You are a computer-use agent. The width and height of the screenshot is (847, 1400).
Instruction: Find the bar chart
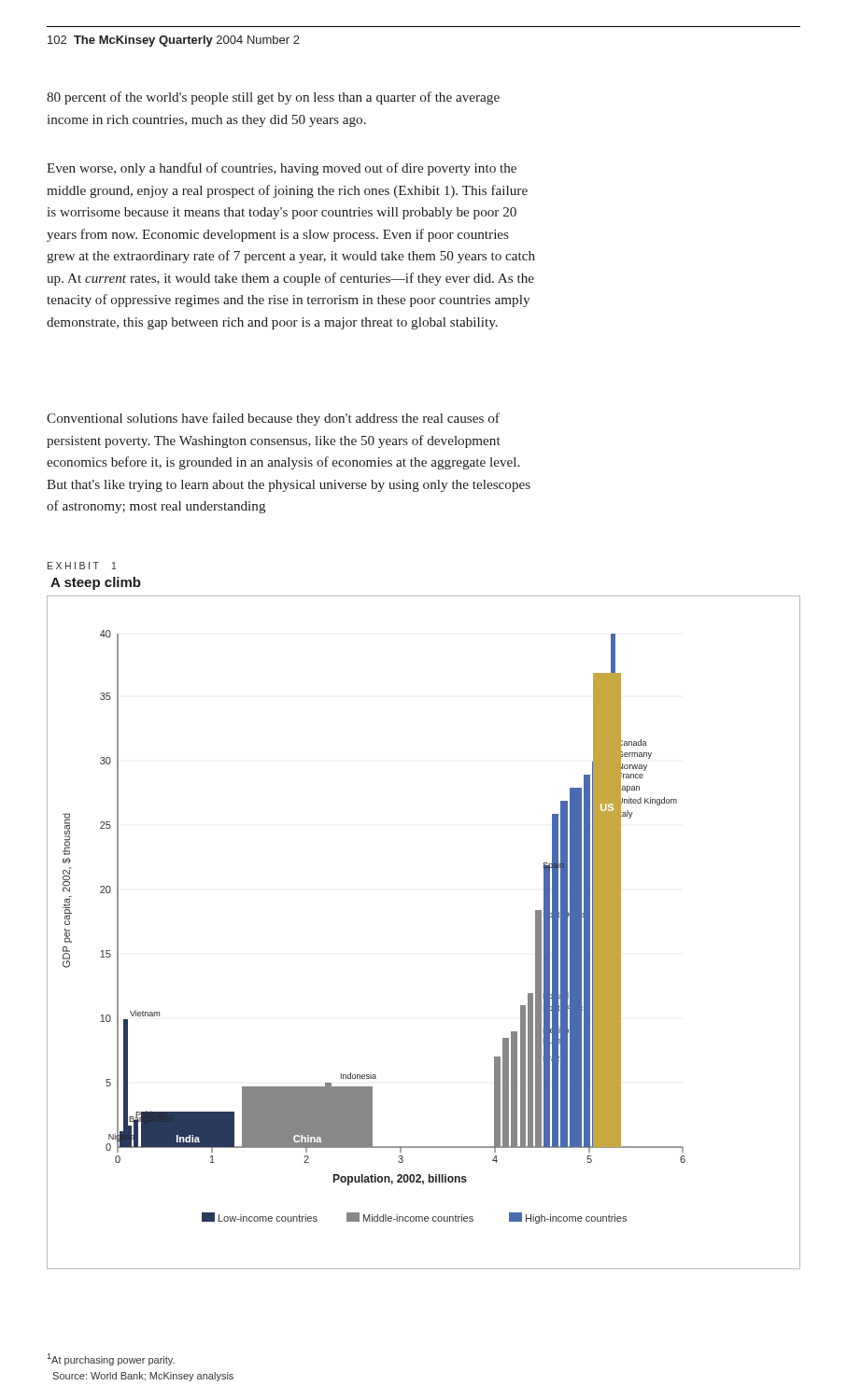pyautogui.click(x=424, y=961)
